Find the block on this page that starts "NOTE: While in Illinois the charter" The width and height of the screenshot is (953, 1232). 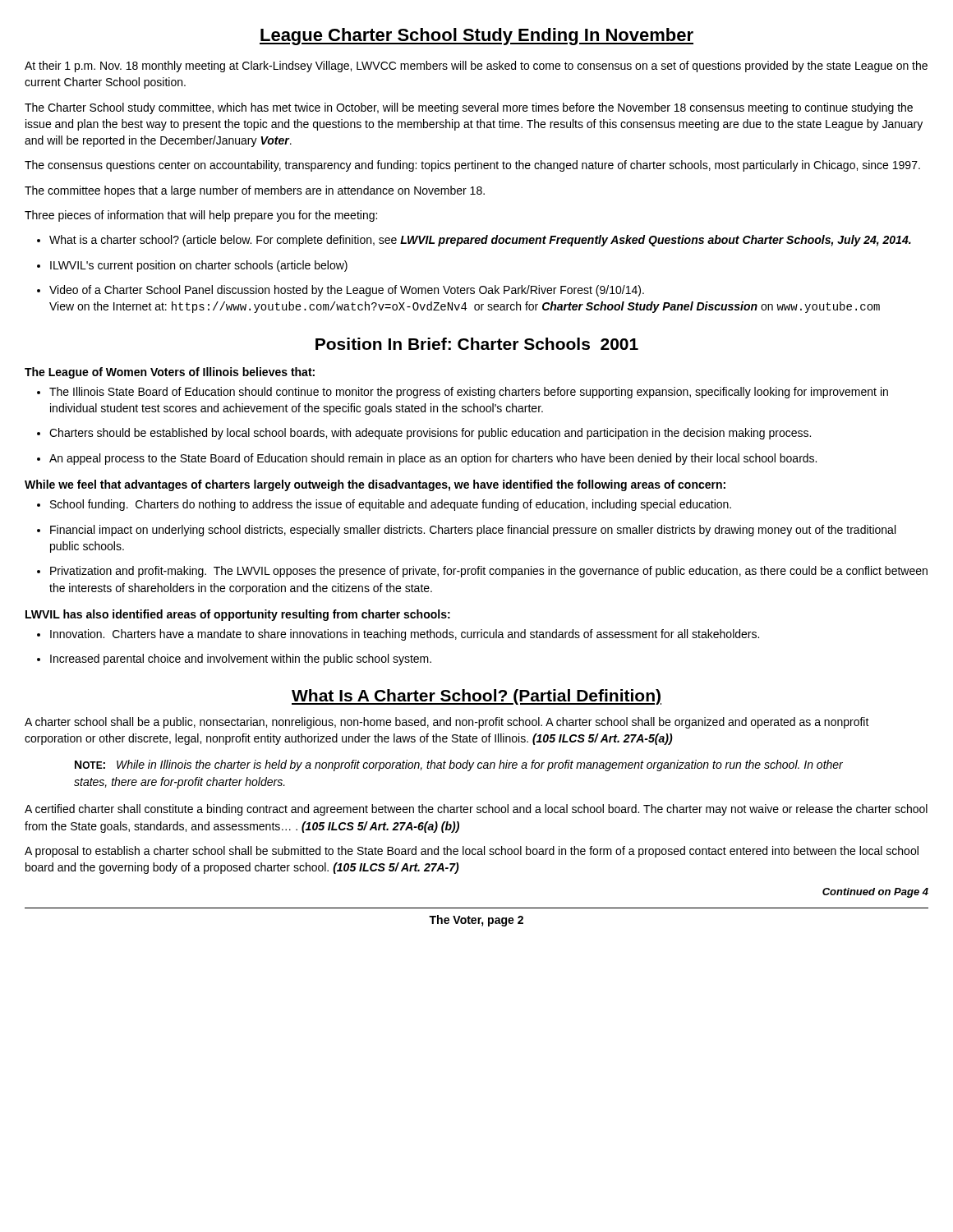coord(476,774)
